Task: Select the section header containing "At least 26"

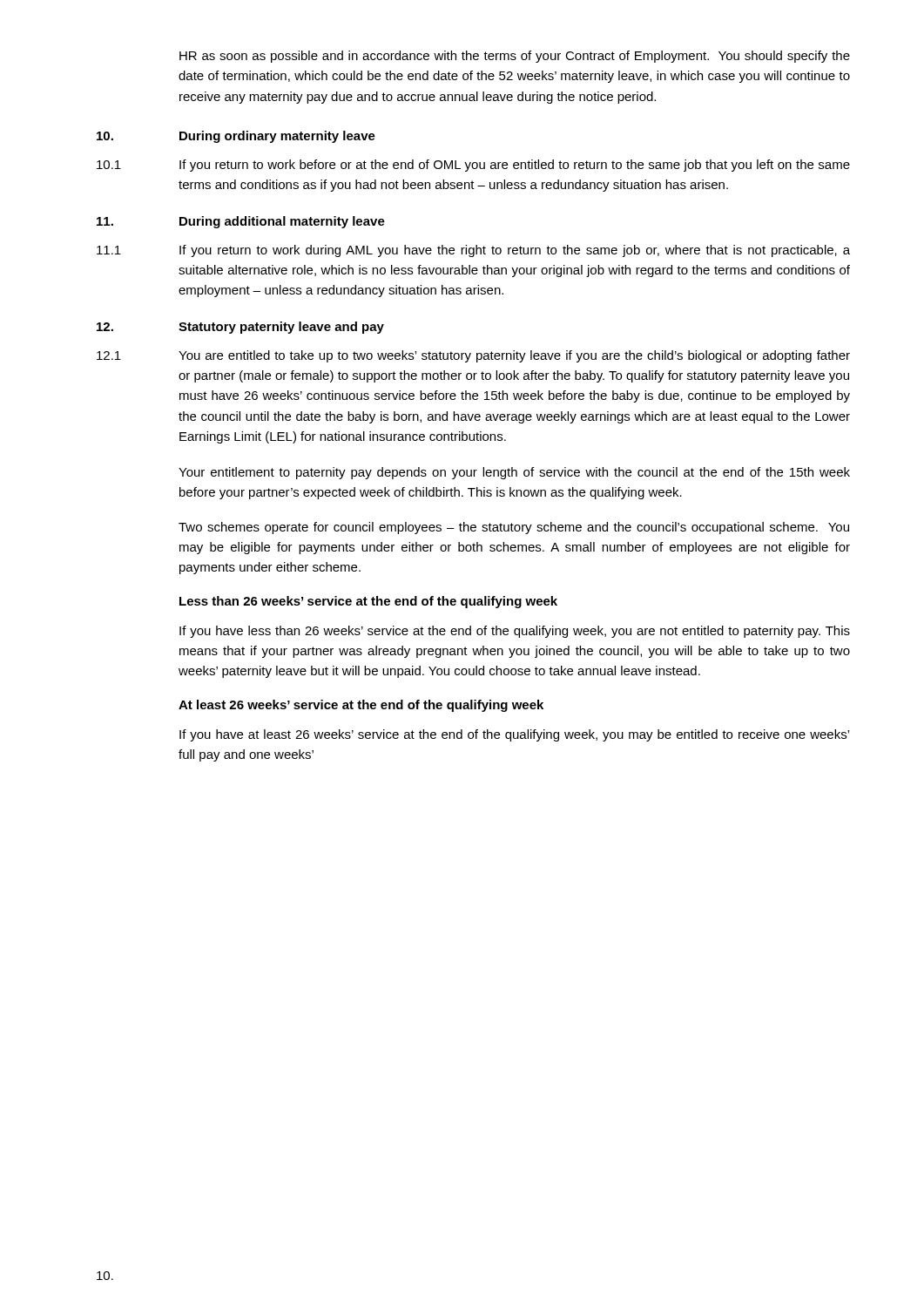Action: (361, 705)
